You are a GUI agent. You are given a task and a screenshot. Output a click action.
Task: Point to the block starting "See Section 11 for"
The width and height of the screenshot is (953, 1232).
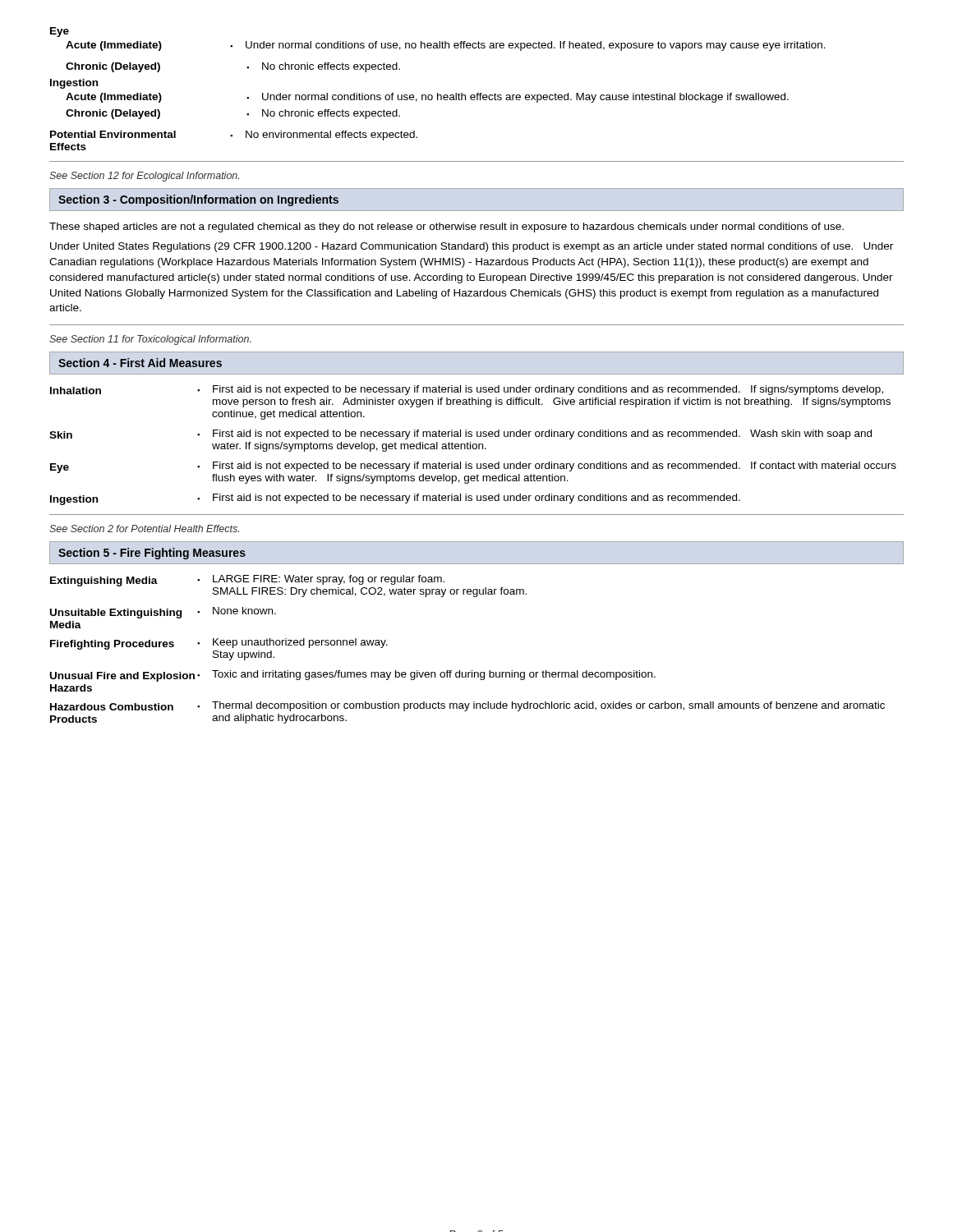(151, 339)
